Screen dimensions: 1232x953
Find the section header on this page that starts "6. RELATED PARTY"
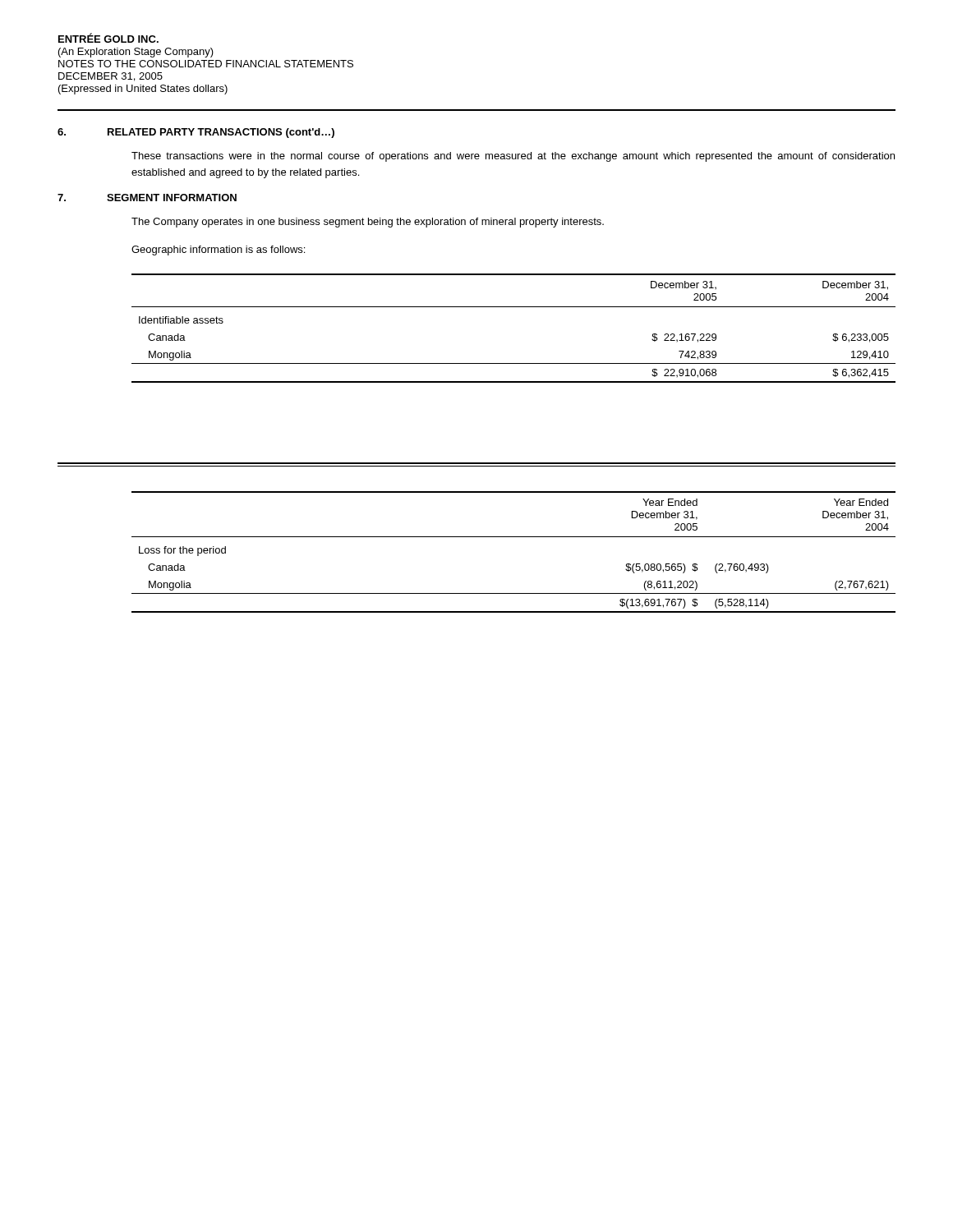tap(196, 132)
